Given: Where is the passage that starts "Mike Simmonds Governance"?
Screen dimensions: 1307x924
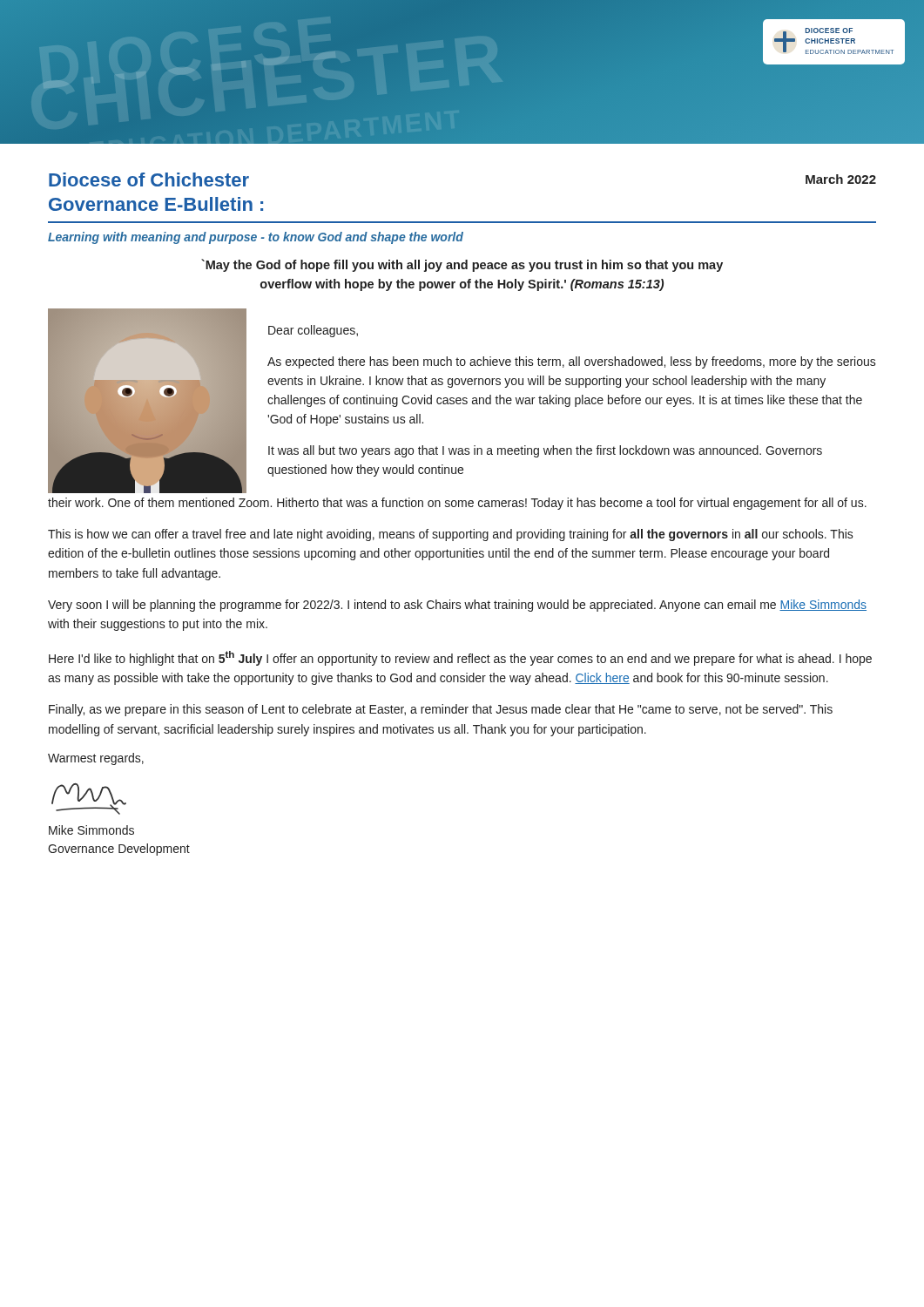Looking at the screenshot, I should click(119, 840).
